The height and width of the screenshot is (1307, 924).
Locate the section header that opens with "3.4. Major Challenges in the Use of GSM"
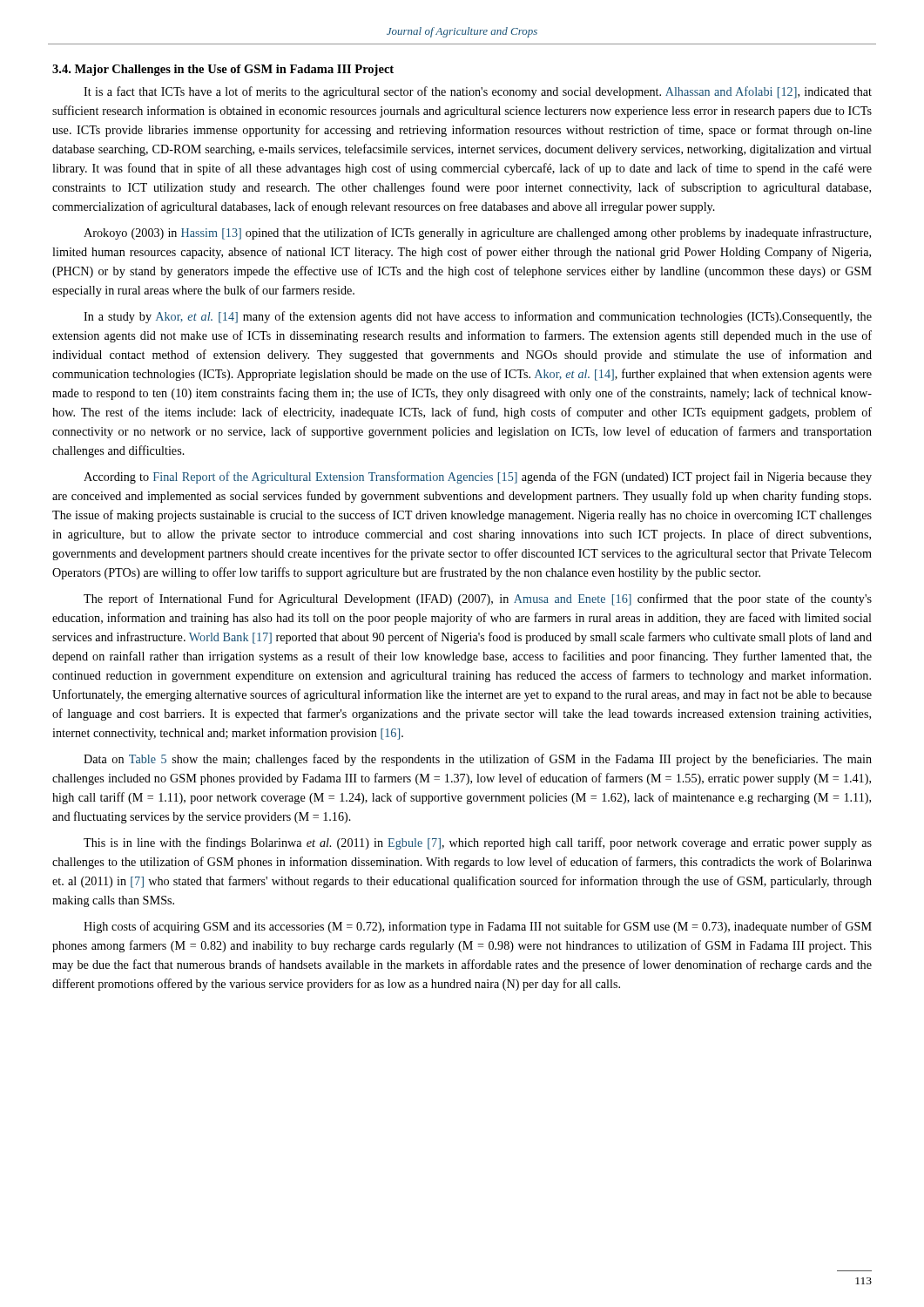pos(223,69)
